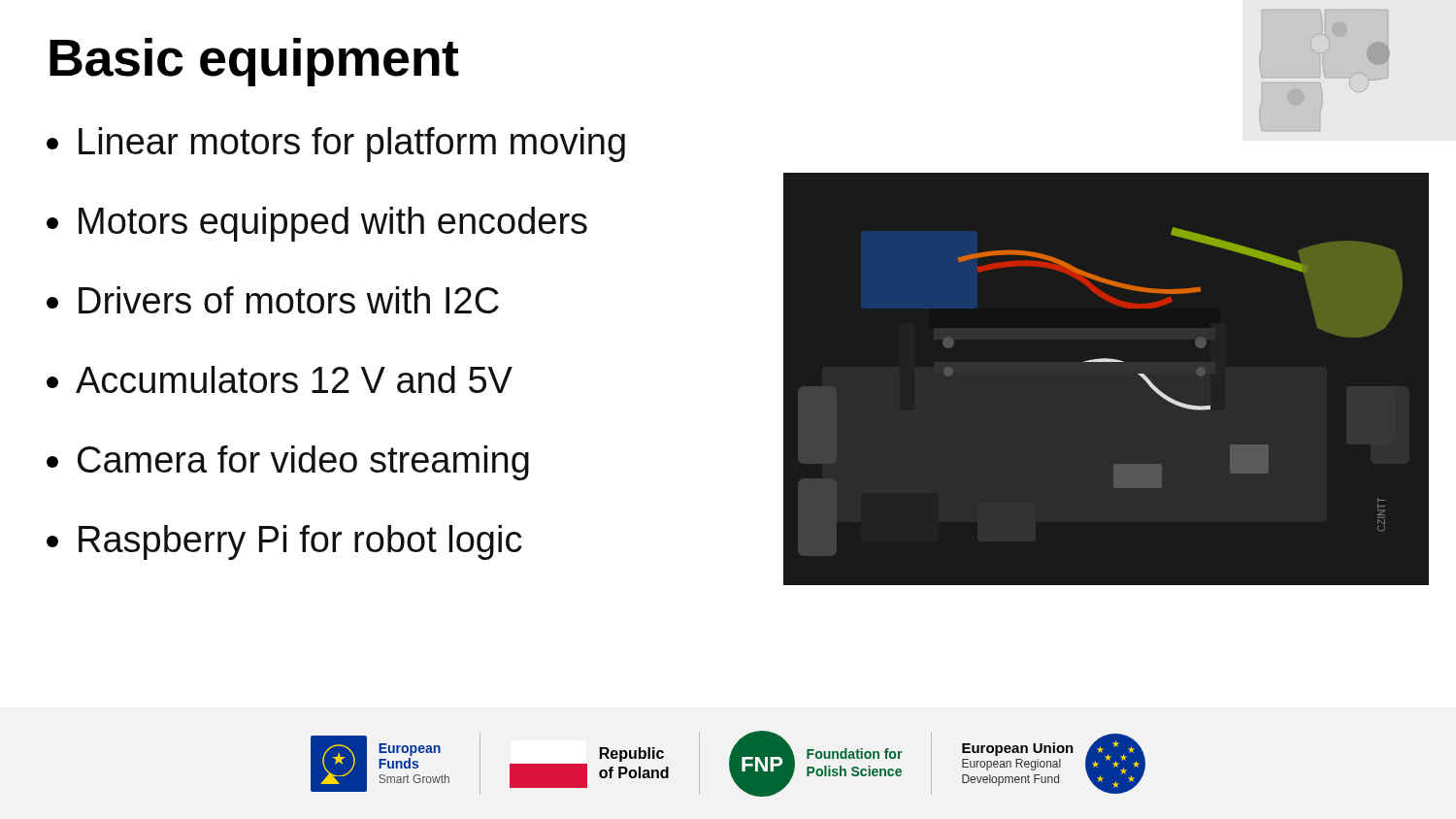Screen dimensions: 819x1456
Task: Find the element starting "Linear motors for platform moving"
Action: (x=337, y=142)
